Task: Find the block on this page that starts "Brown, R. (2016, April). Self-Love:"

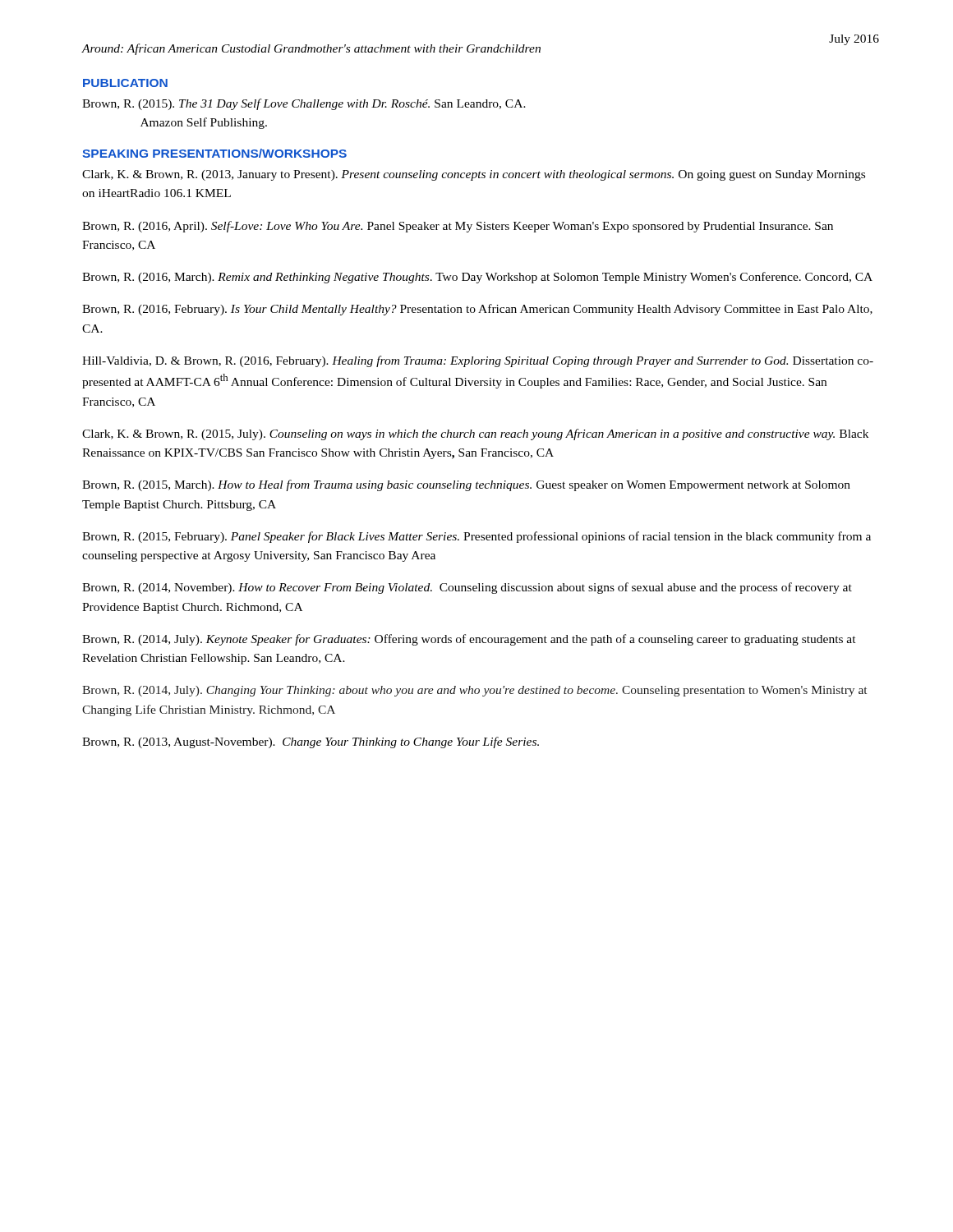Action: click(458, 235)
